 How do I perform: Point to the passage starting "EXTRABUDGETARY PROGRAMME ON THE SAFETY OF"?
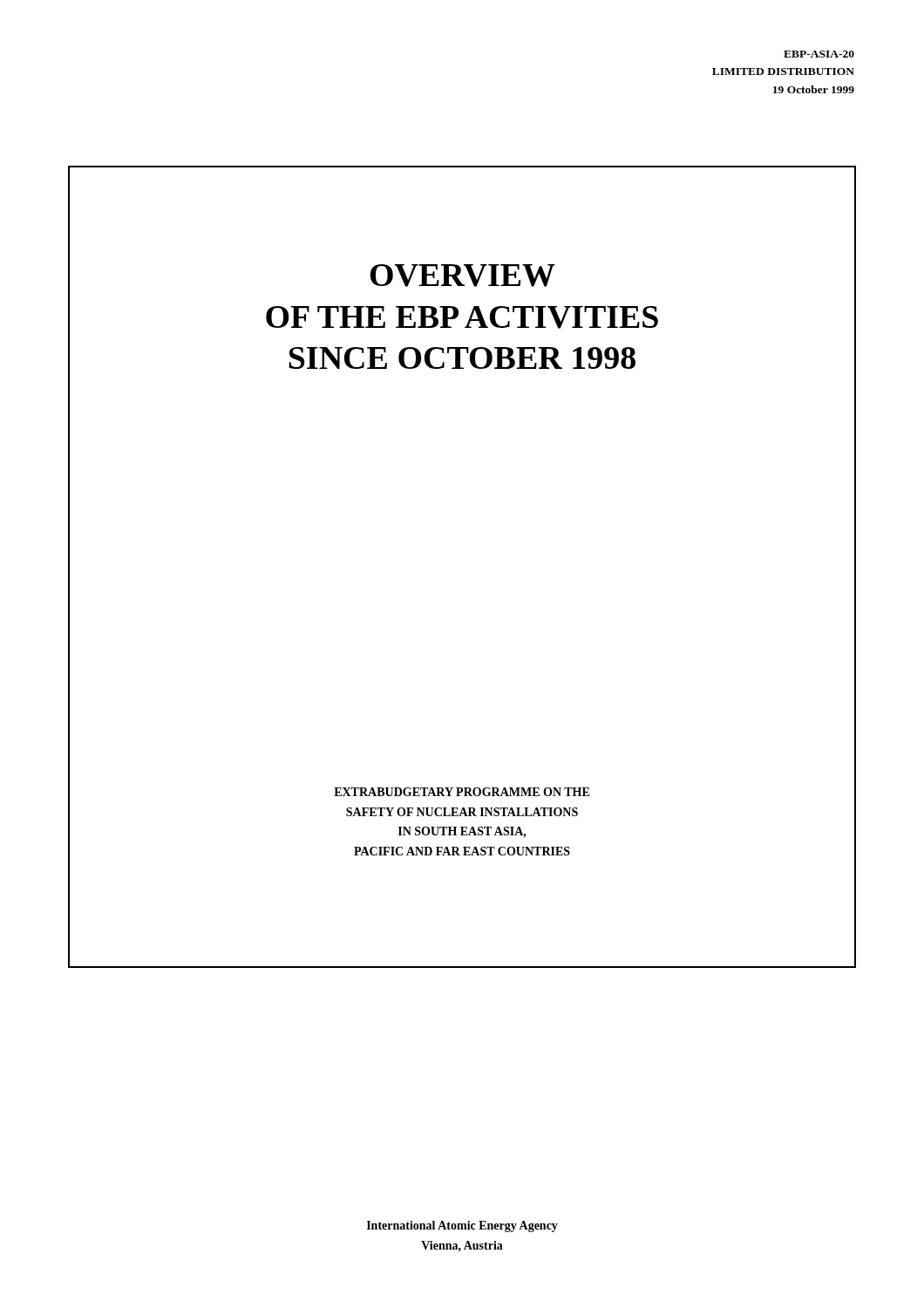click(462, 823)
